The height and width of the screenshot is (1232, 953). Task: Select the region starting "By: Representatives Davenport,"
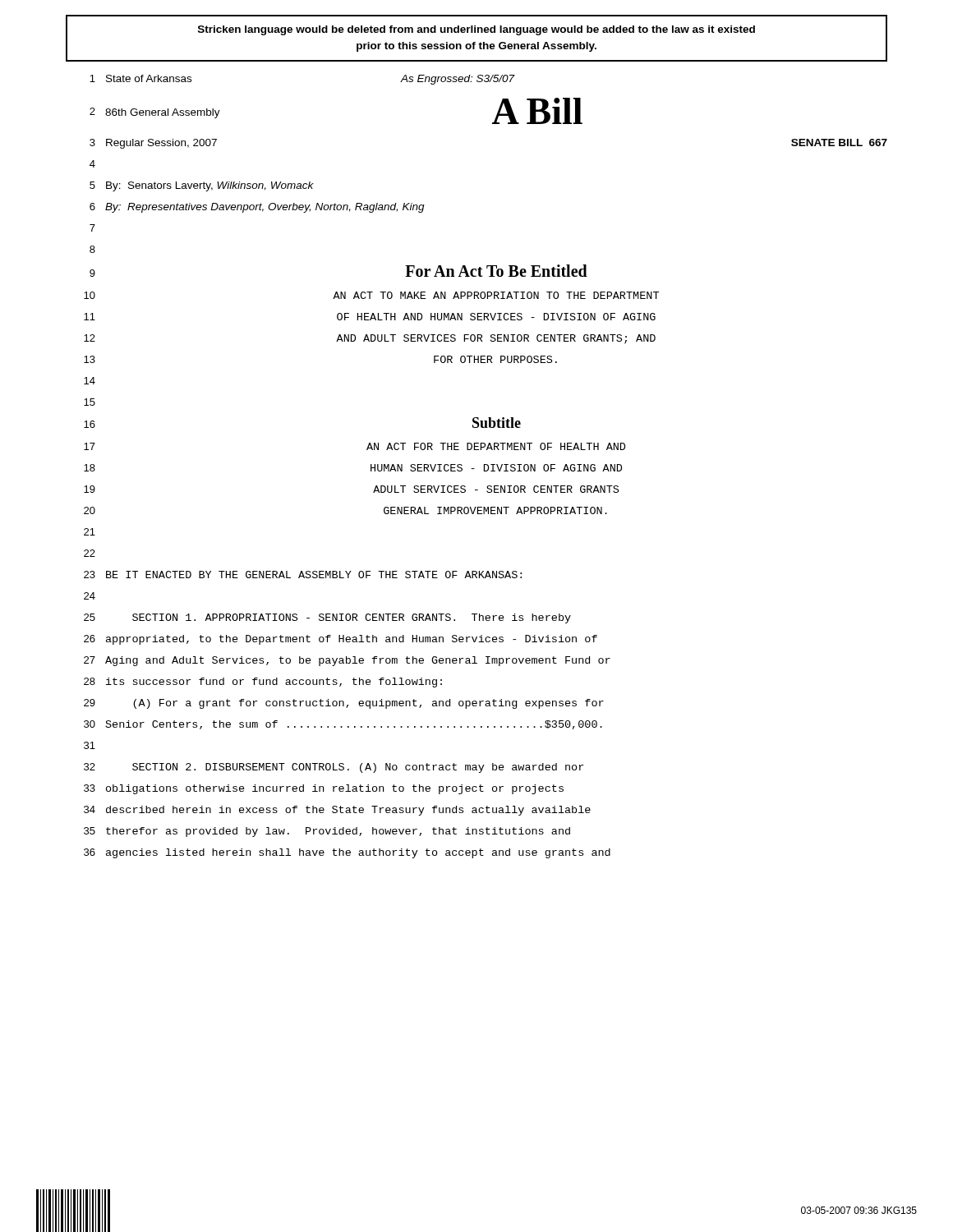pos(265,206)
